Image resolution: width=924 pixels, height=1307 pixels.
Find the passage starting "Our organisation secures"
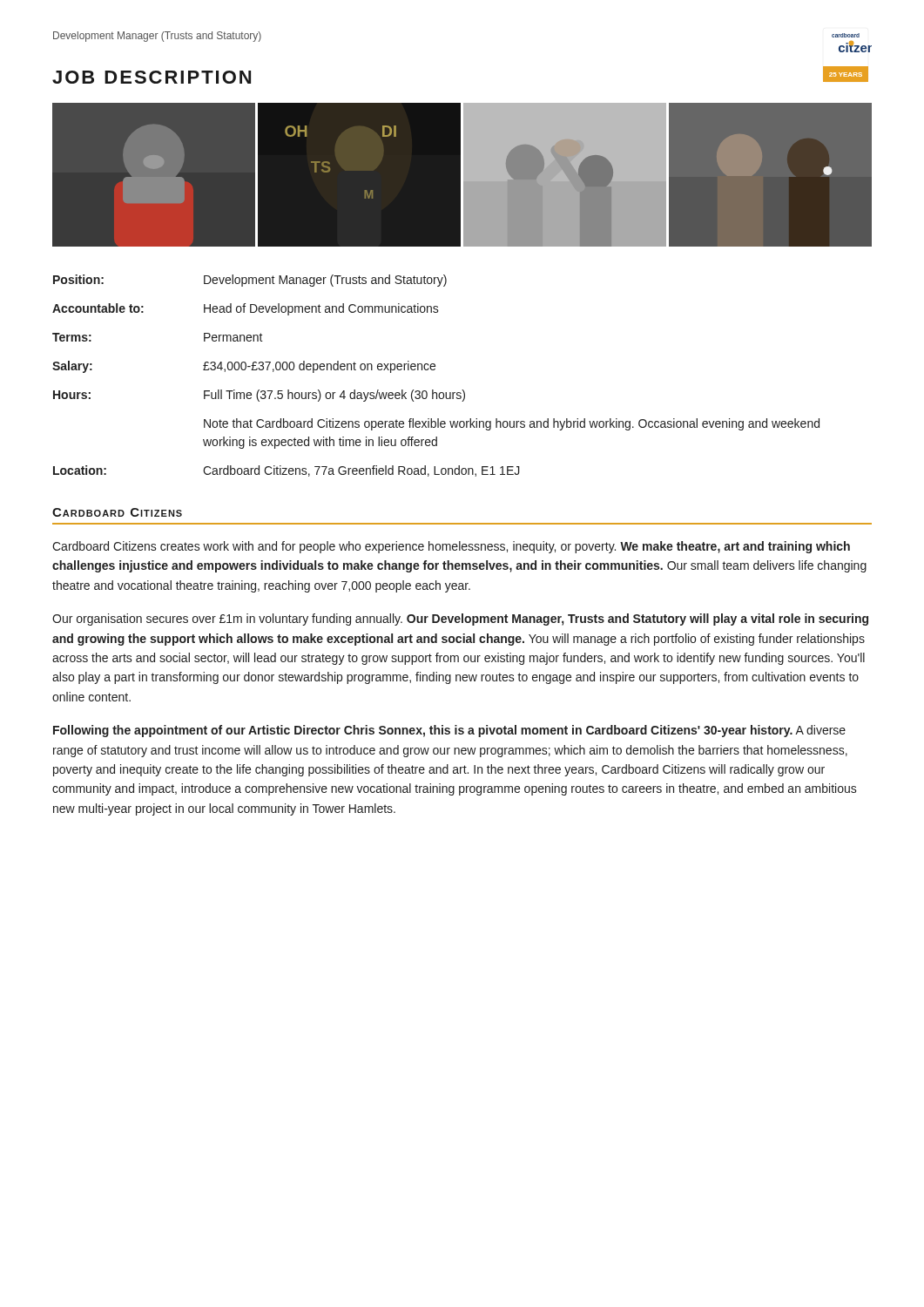coord(462,658)
